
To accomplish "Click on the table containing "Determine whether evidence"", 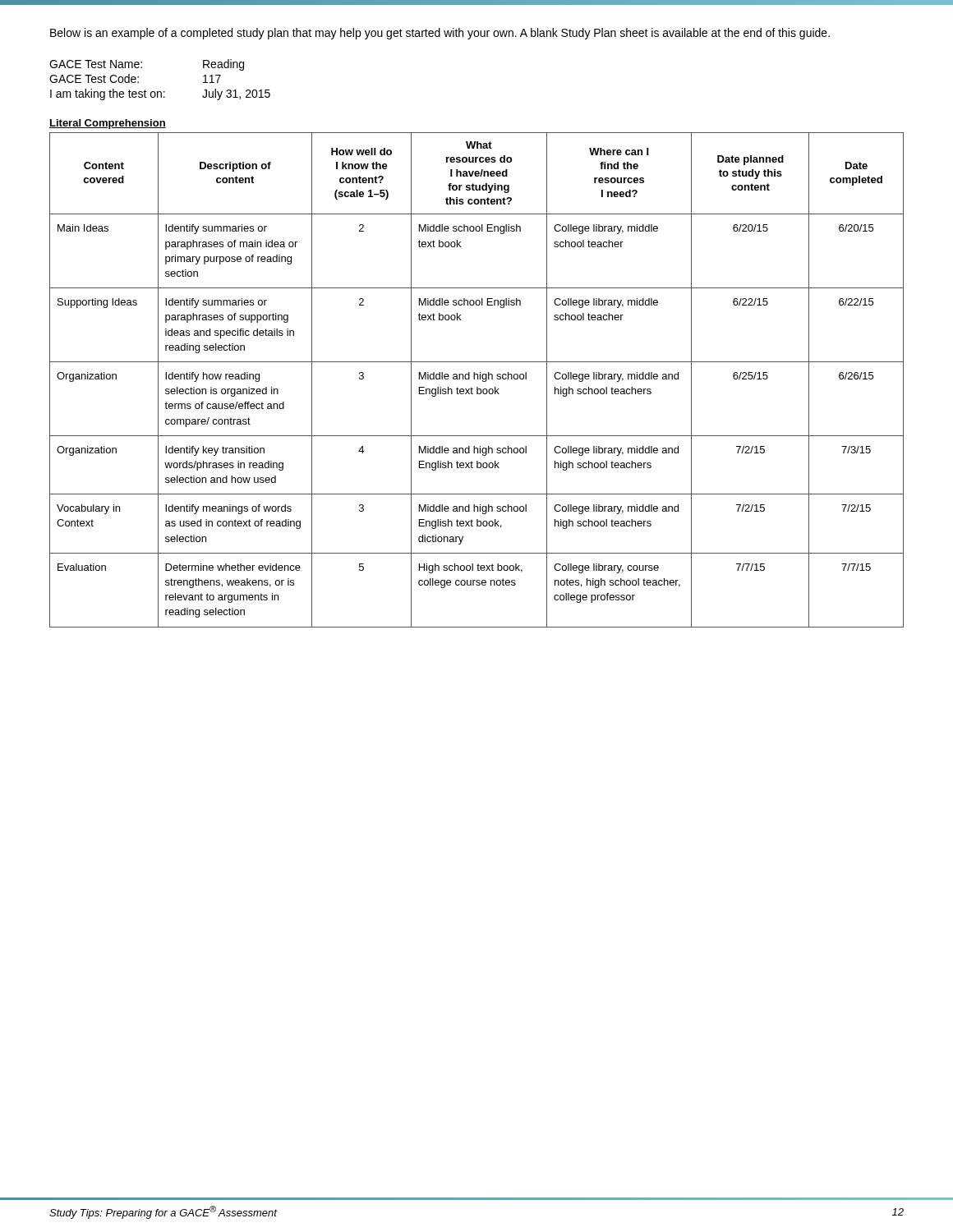I will (476, 380).
